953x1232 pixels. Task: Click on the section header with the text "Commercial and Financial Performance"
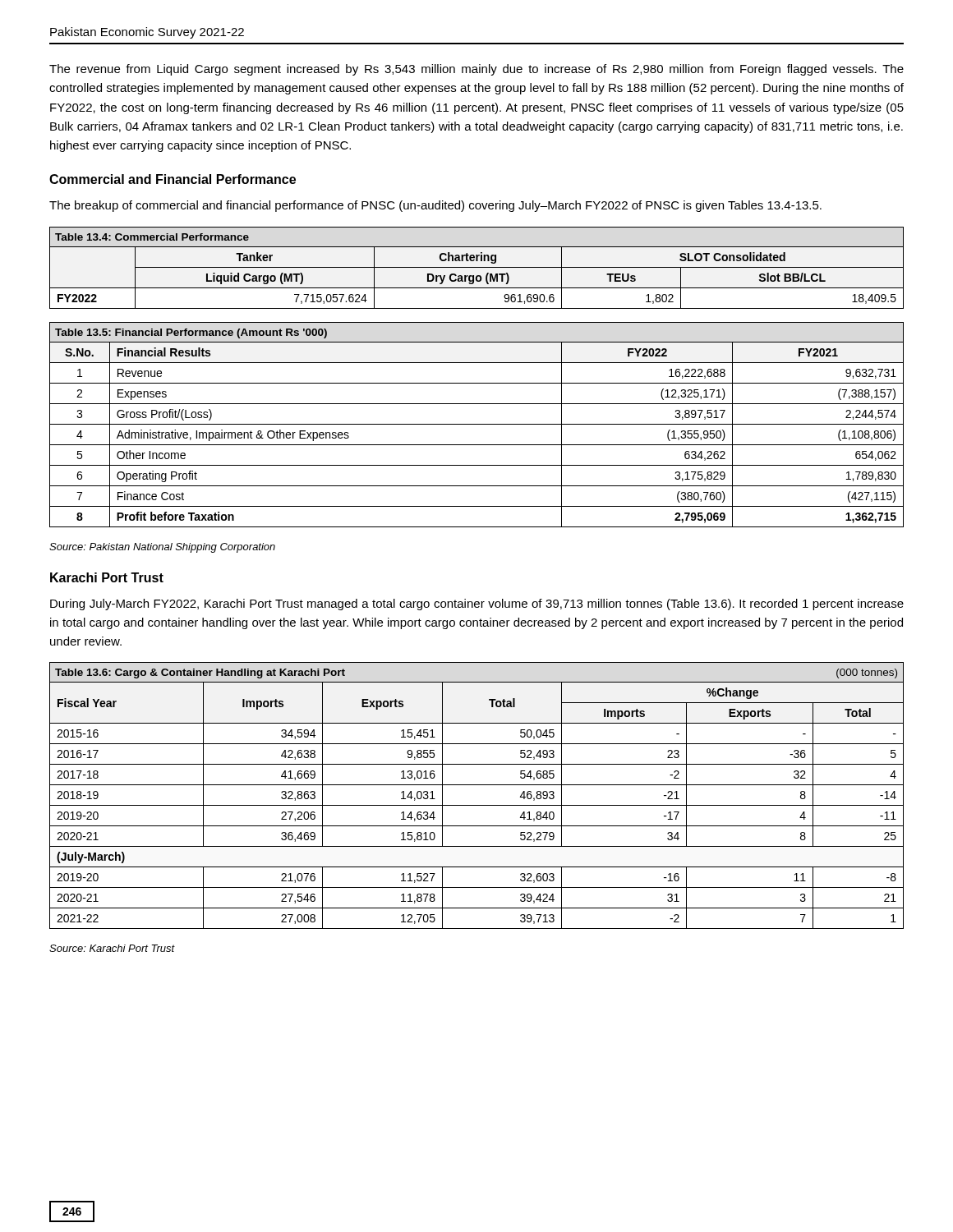(173, 180)
